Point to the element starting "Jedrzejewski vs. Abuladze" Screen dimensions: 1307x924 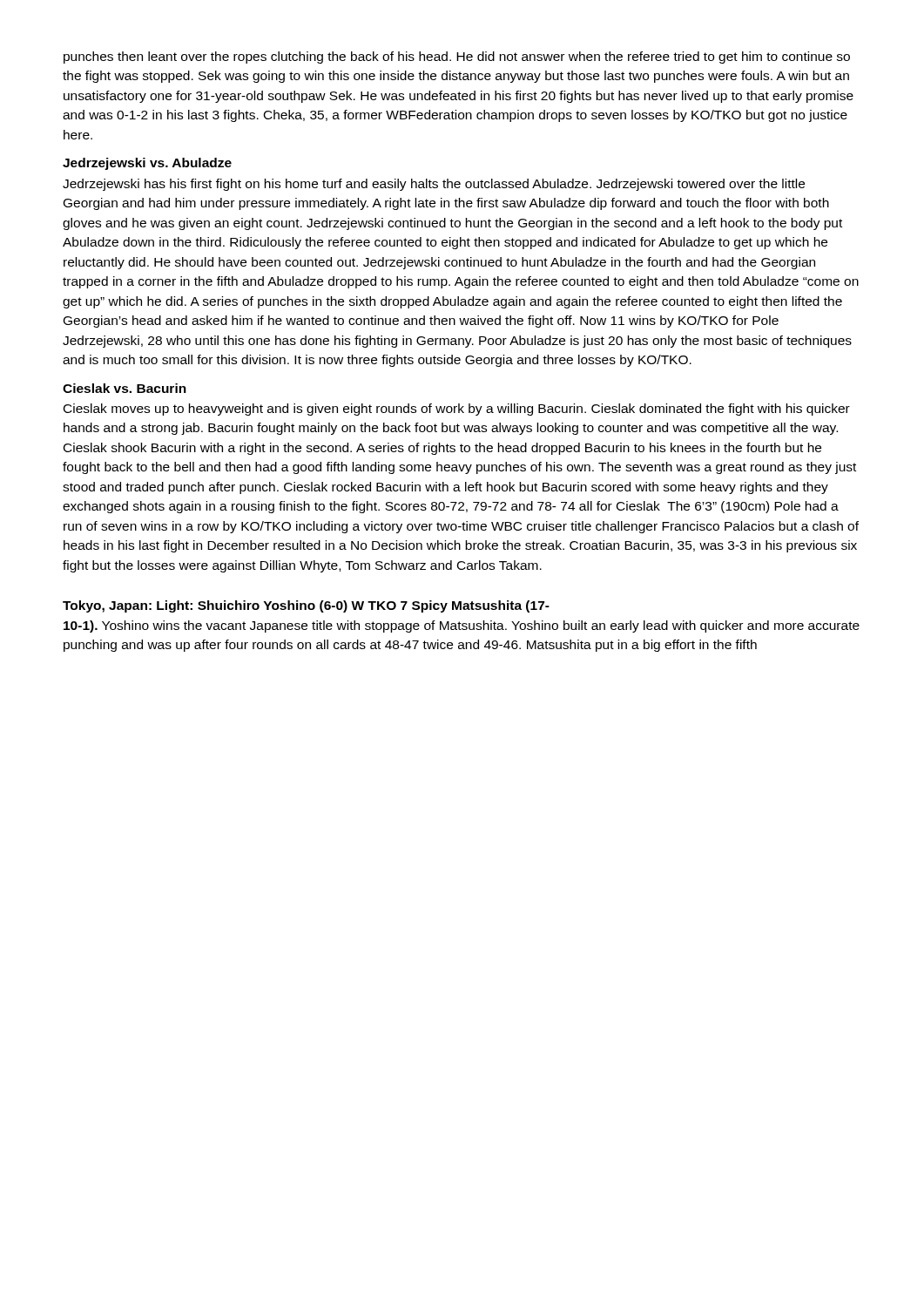tap(147, 163)
